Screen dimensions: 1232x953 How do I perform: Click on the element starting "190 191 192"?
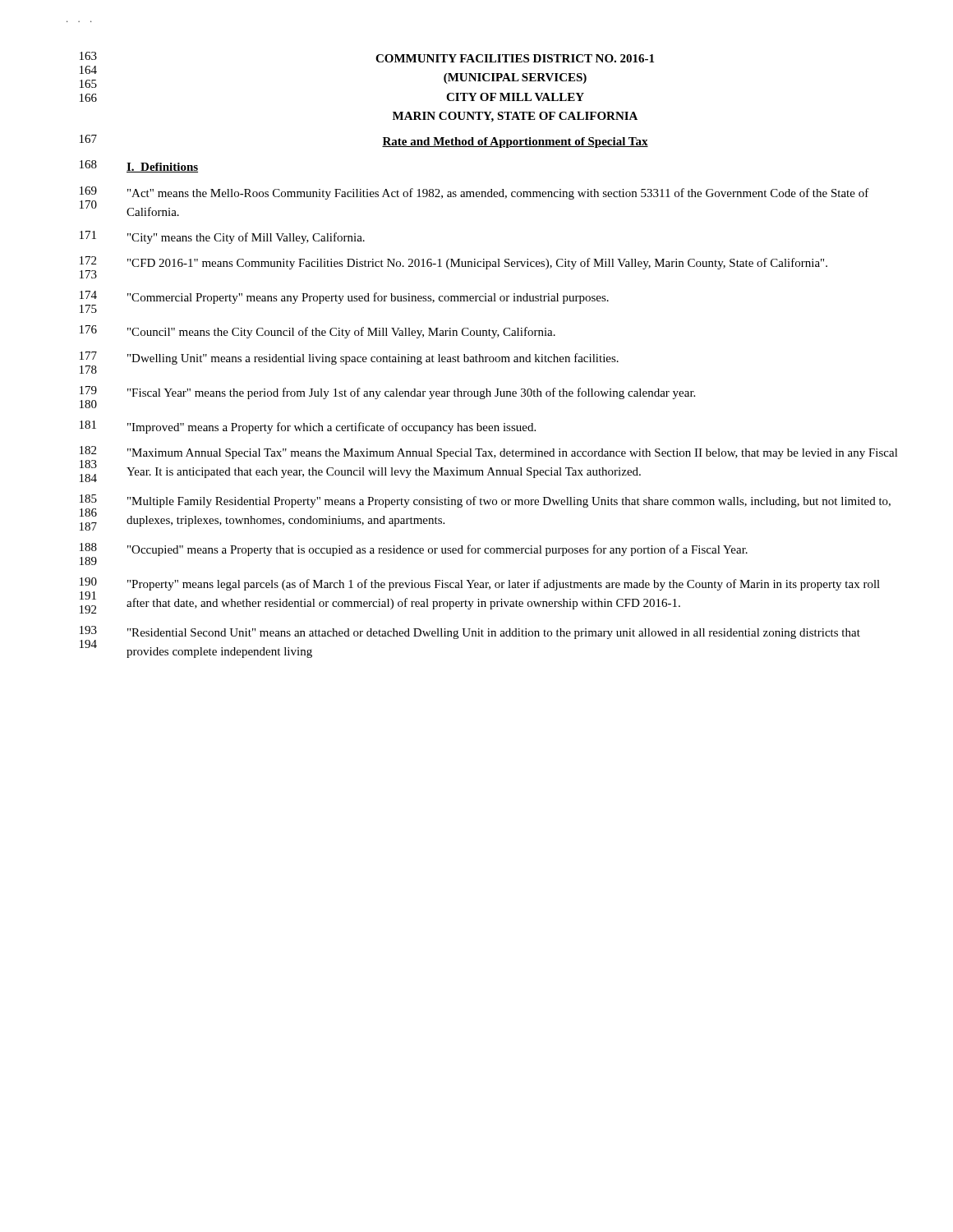485,596
